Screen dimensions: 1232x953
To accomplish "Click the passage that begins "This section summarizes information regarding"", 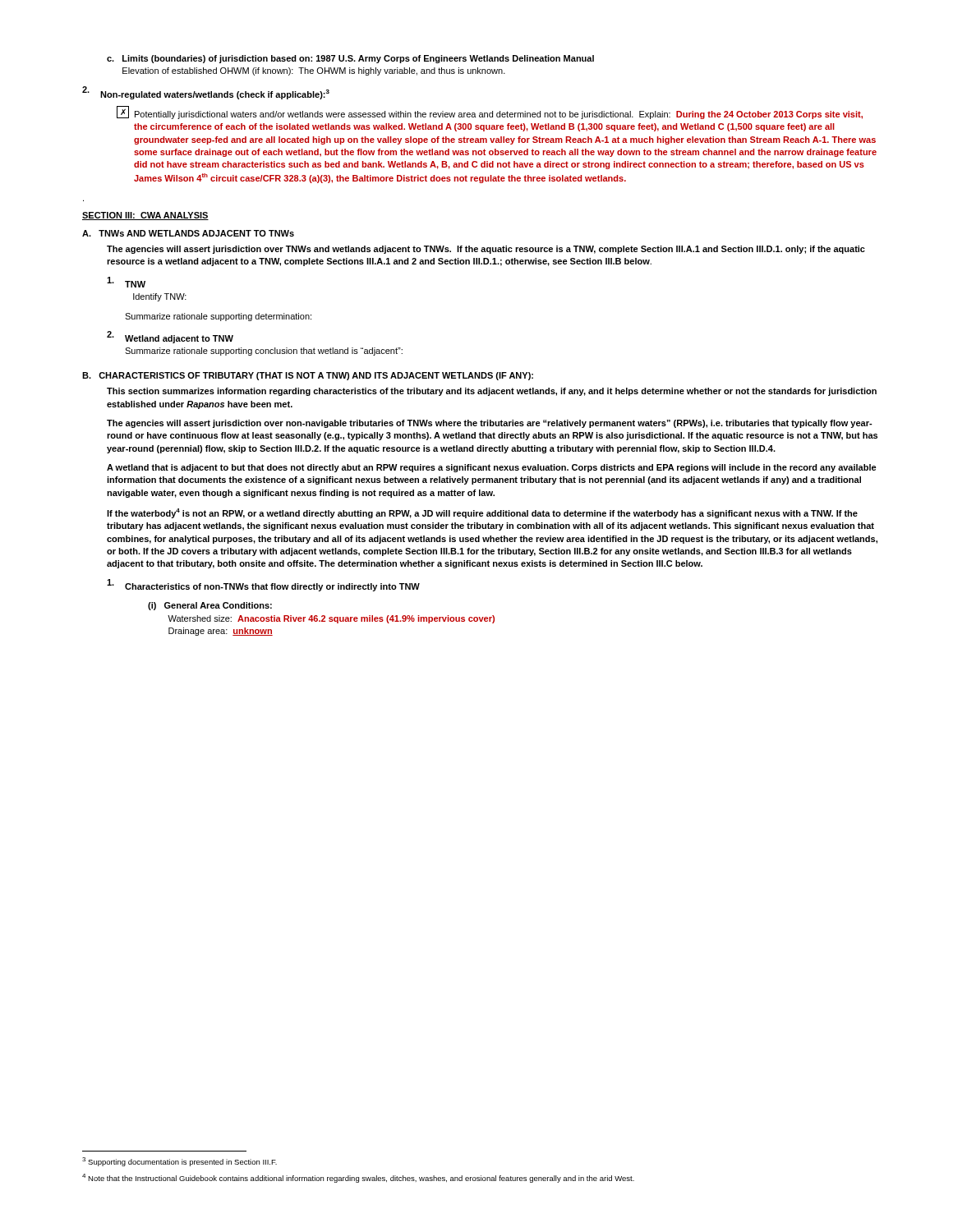I will pos(493,398).
